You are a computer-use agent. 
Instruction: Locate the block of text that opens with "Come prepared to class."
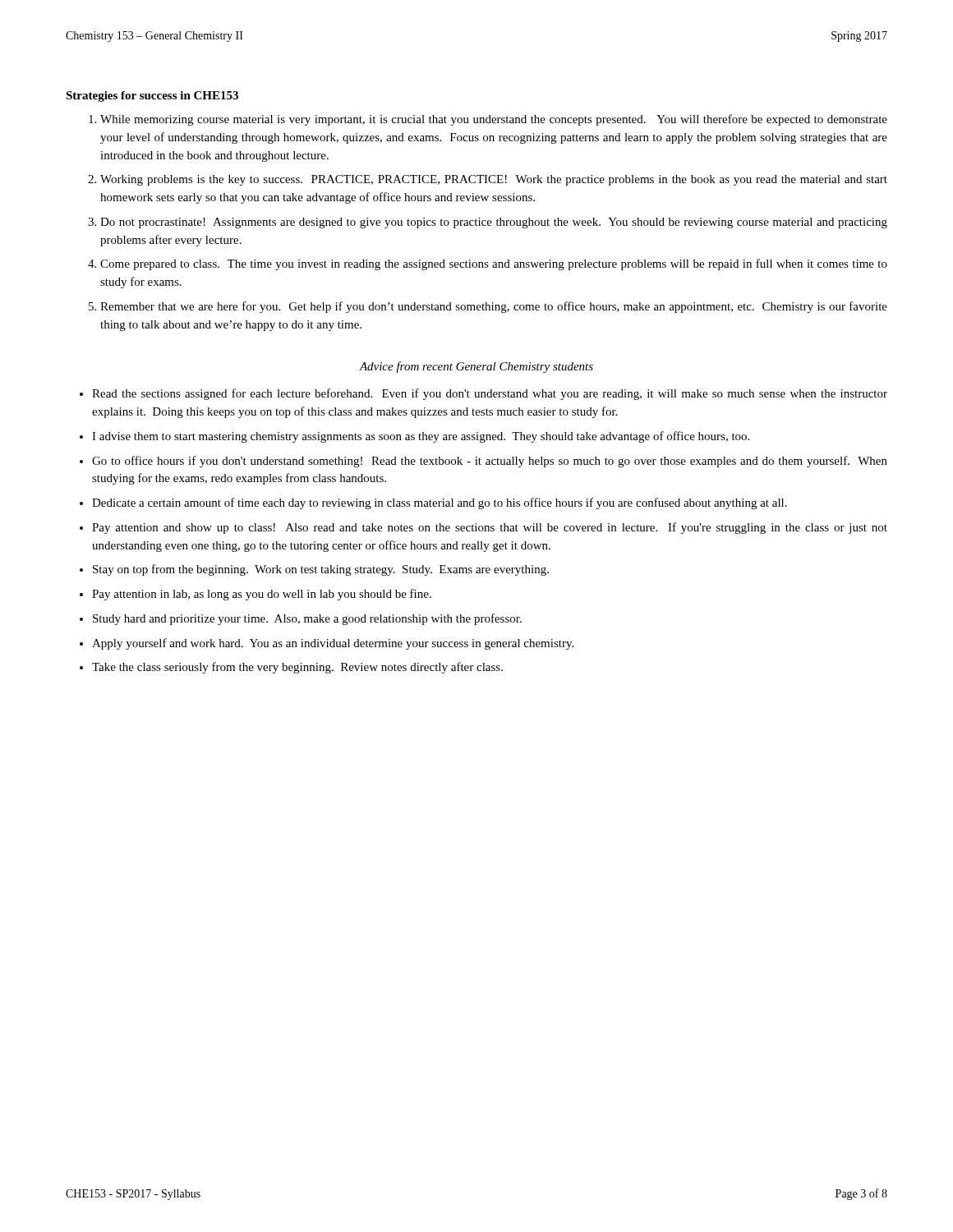coord(494,273)
